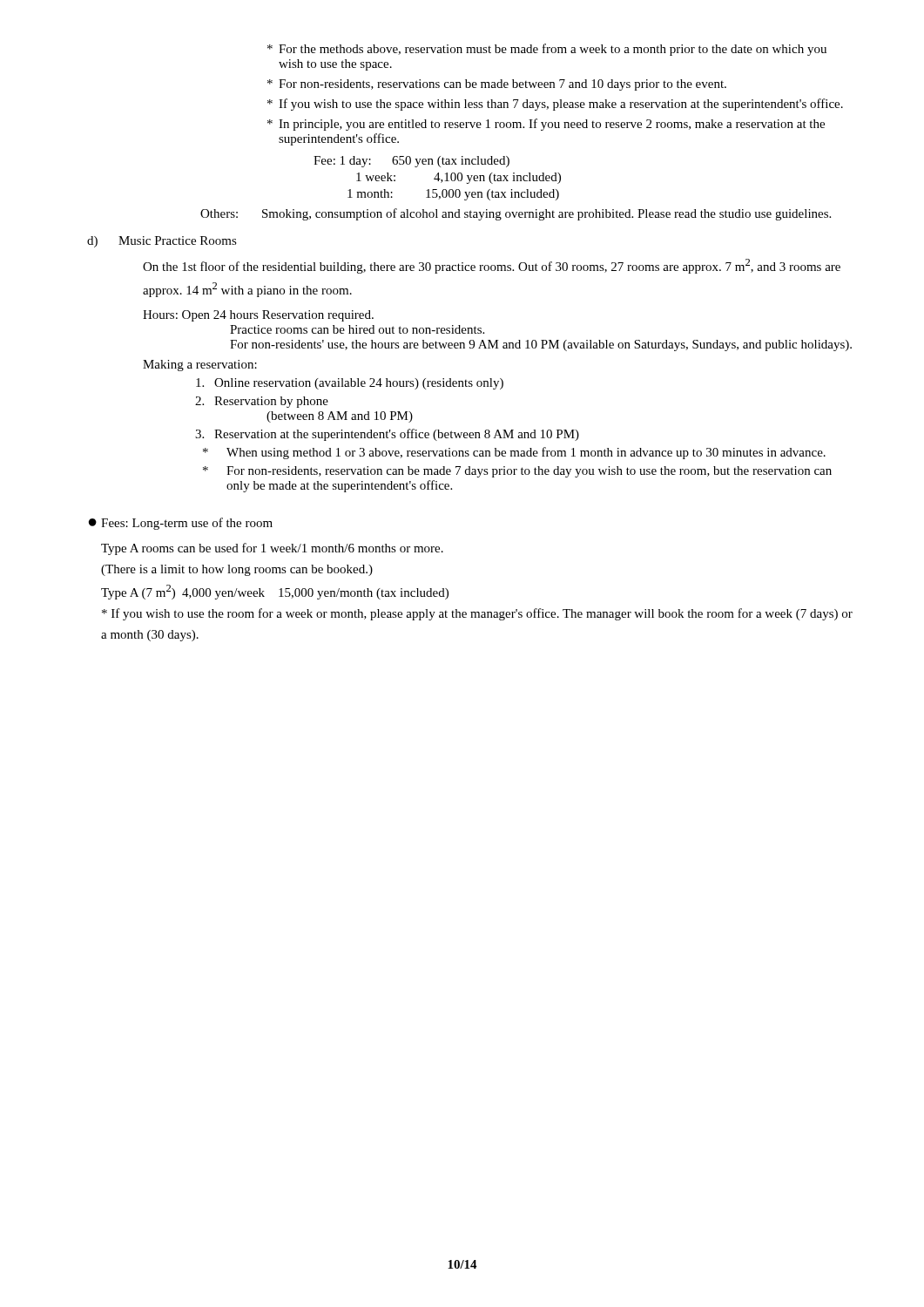Locate the element starting "Type A rooms can be used for 1"
This screenshot has height=1307, width=924.
click(x=272, y=549)
